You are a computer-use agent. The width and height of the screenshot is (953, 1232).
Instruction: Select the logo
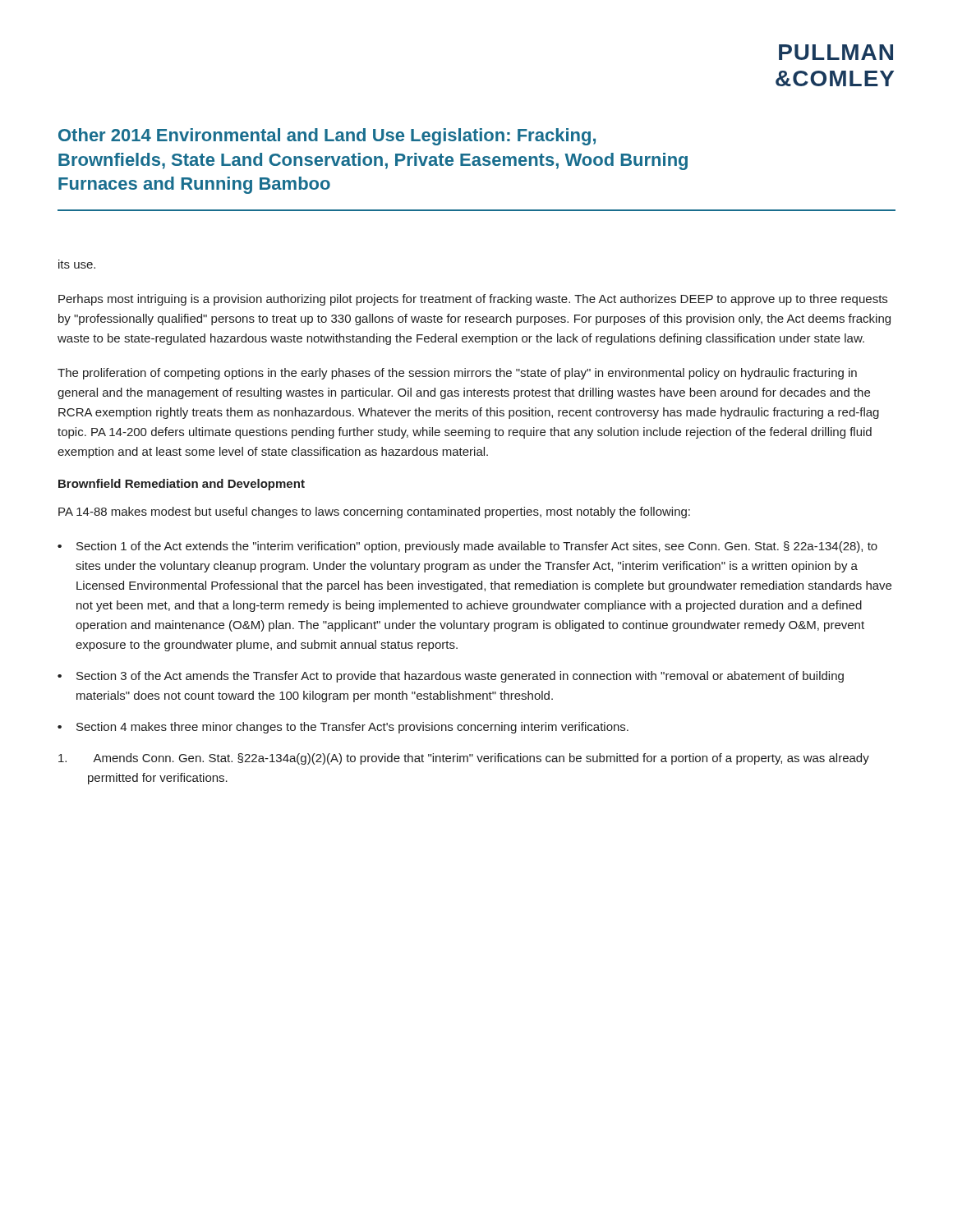click(835, 66)
